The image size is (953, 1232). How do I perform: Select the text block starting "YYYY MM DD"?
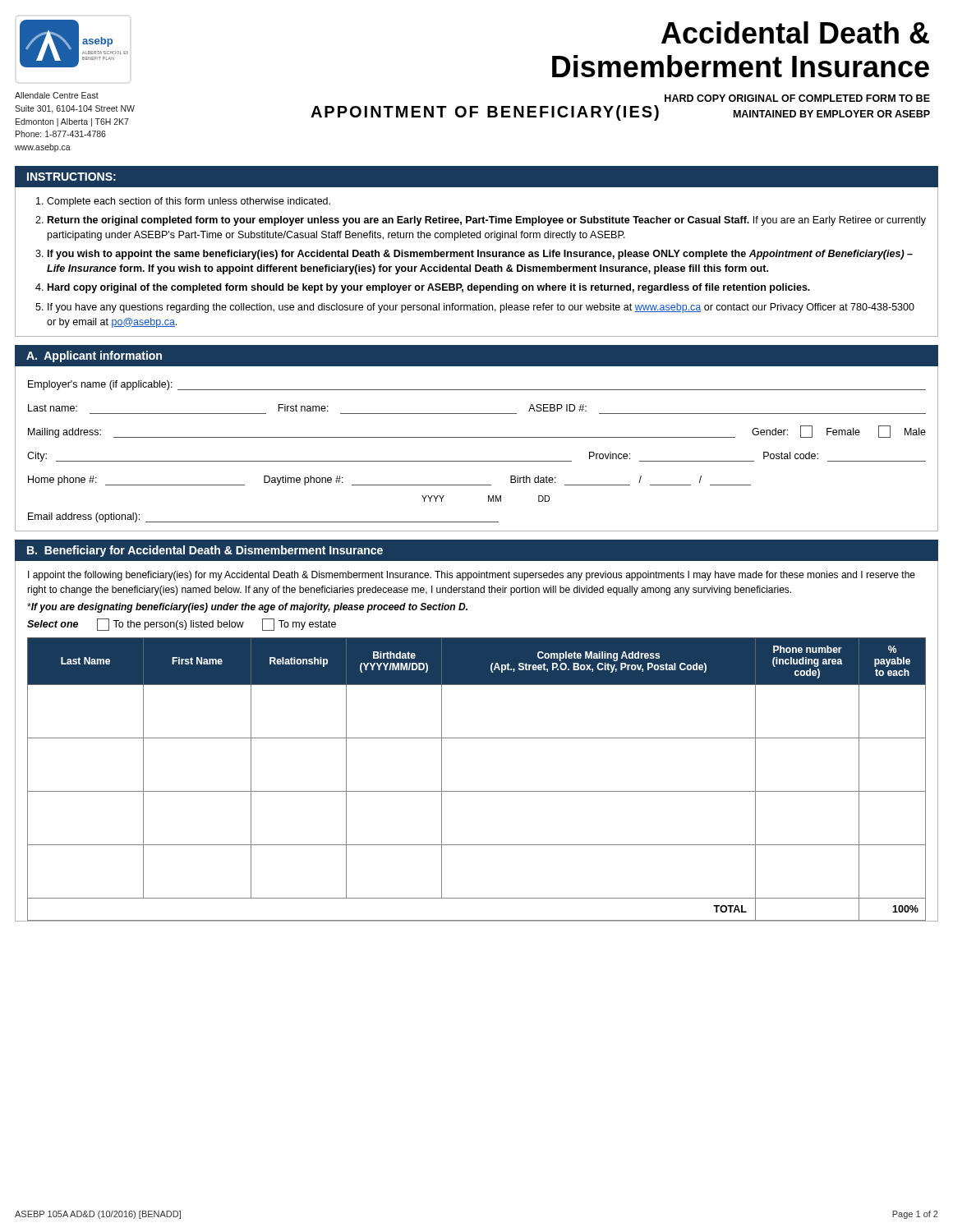click(482, 498)
